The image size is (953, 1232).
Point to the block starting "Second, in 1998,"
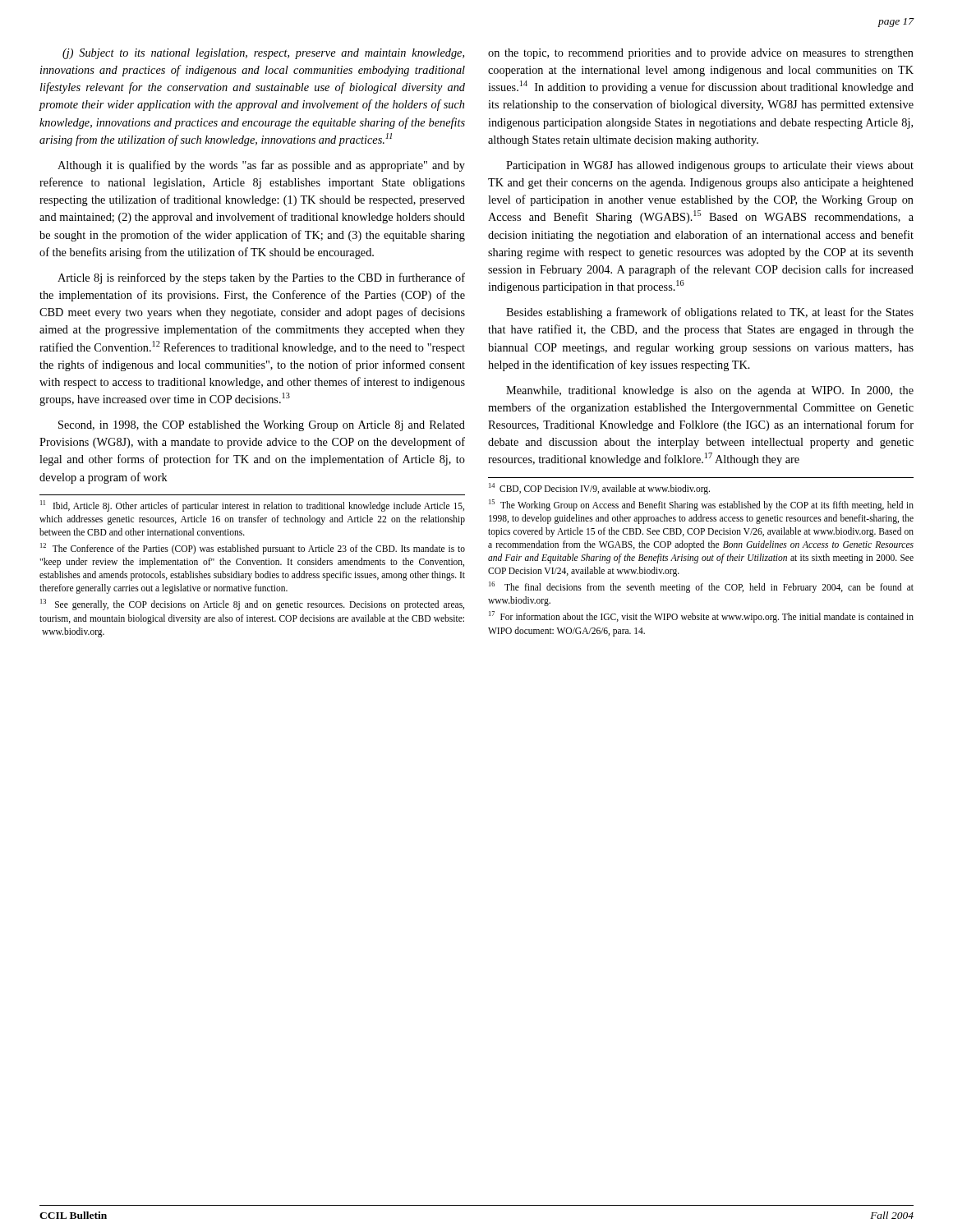(x=252, y=451)
